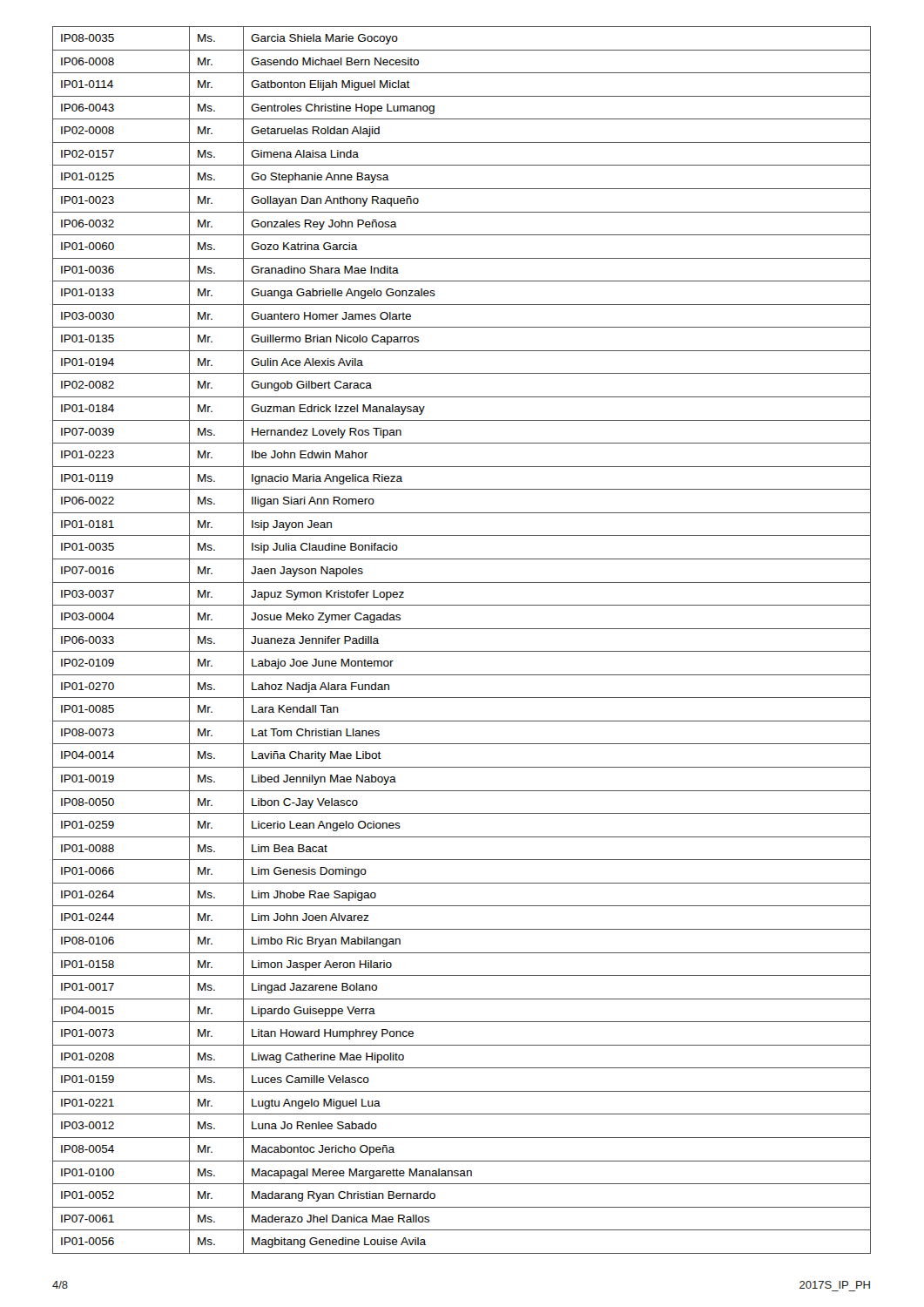This screenshot has width=924, height=1307.
Task: Locate the table
Action: point(462,640)
